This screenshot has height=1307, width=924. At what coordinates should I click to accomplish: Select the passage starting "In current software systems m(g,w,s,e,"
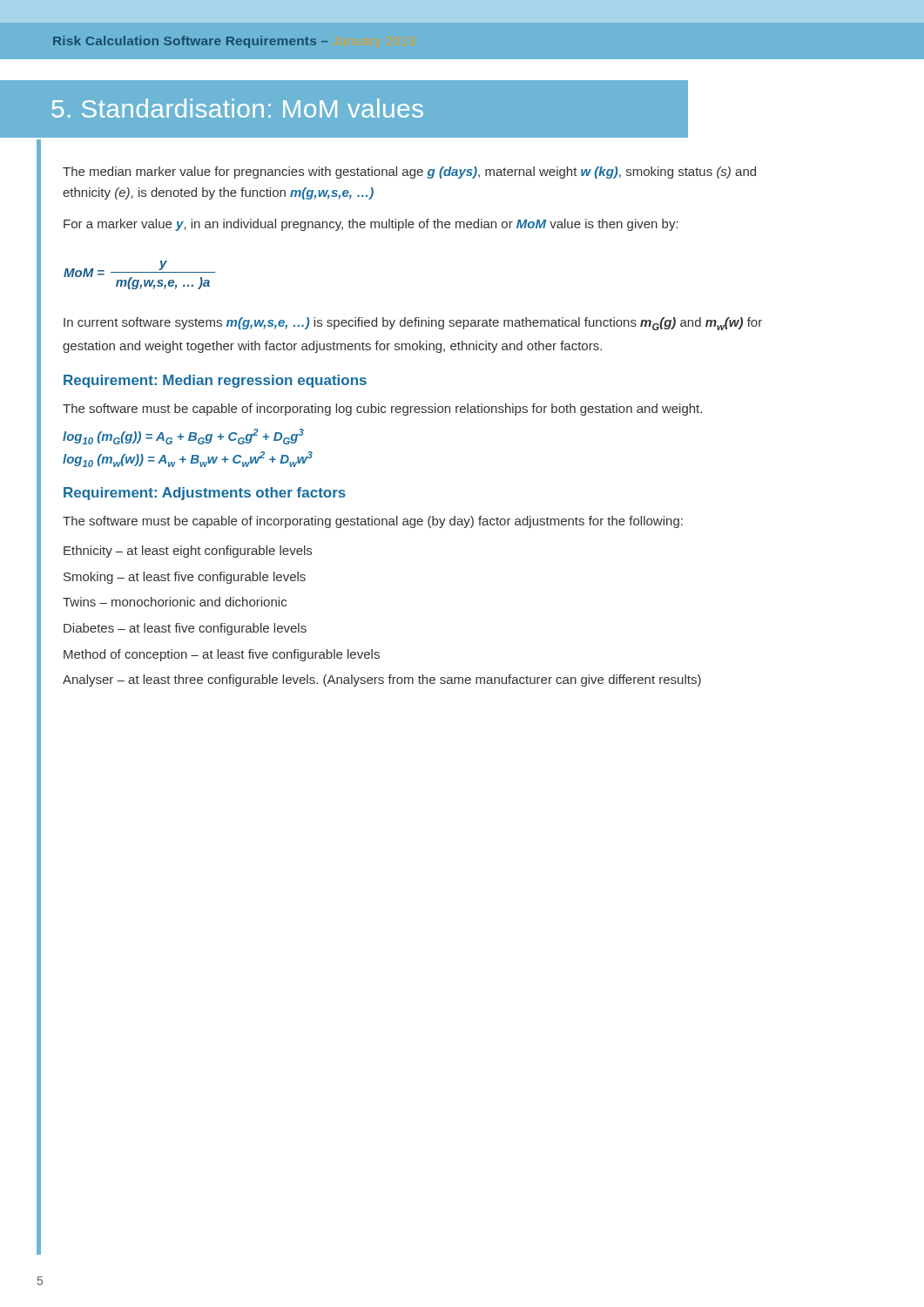(412, 334)
